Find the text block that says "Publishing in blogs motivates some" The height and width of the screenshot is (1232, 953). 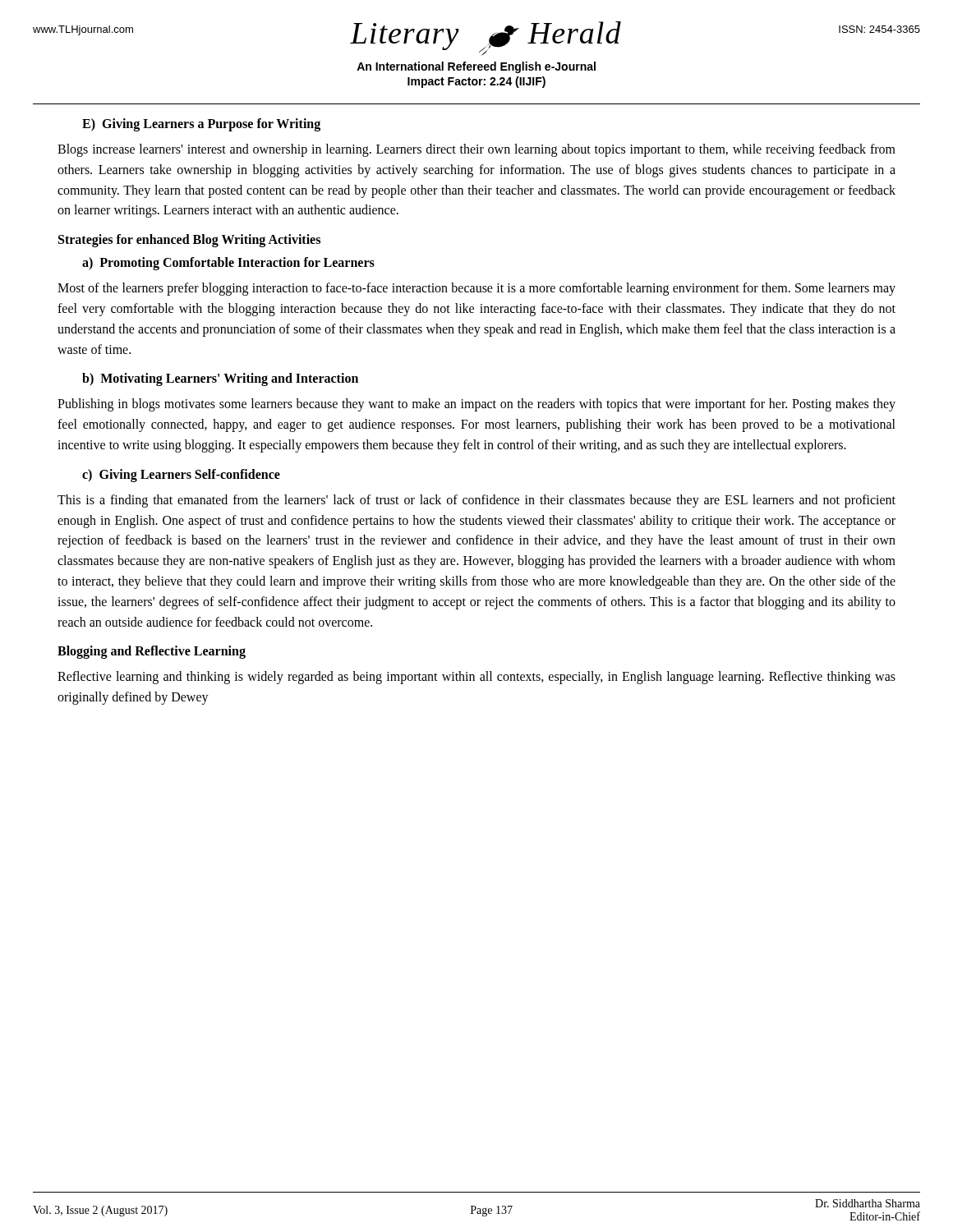click(x=476, y=424)
